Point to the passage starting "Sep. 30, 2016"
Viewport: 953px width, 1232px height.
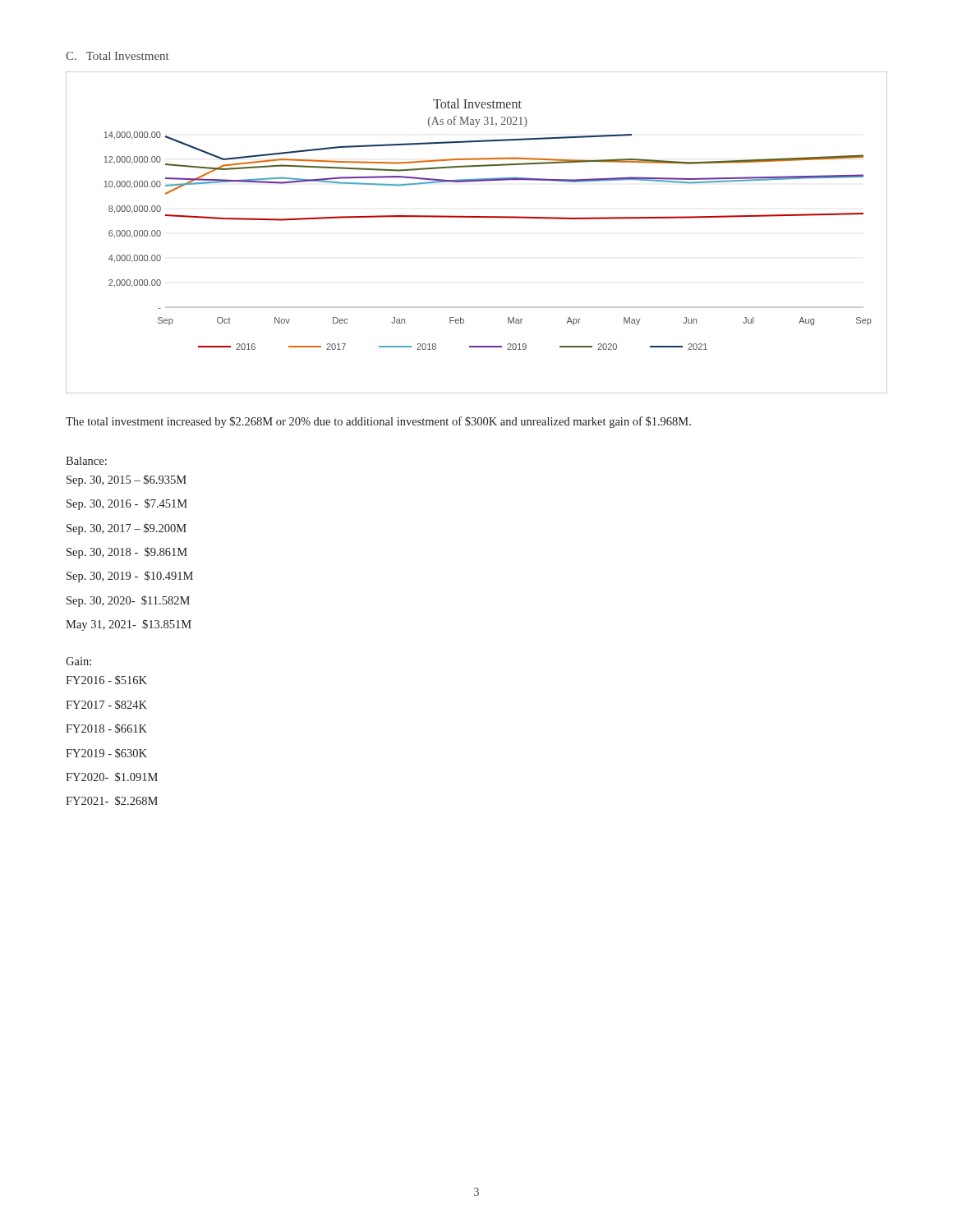pos(127,504)
